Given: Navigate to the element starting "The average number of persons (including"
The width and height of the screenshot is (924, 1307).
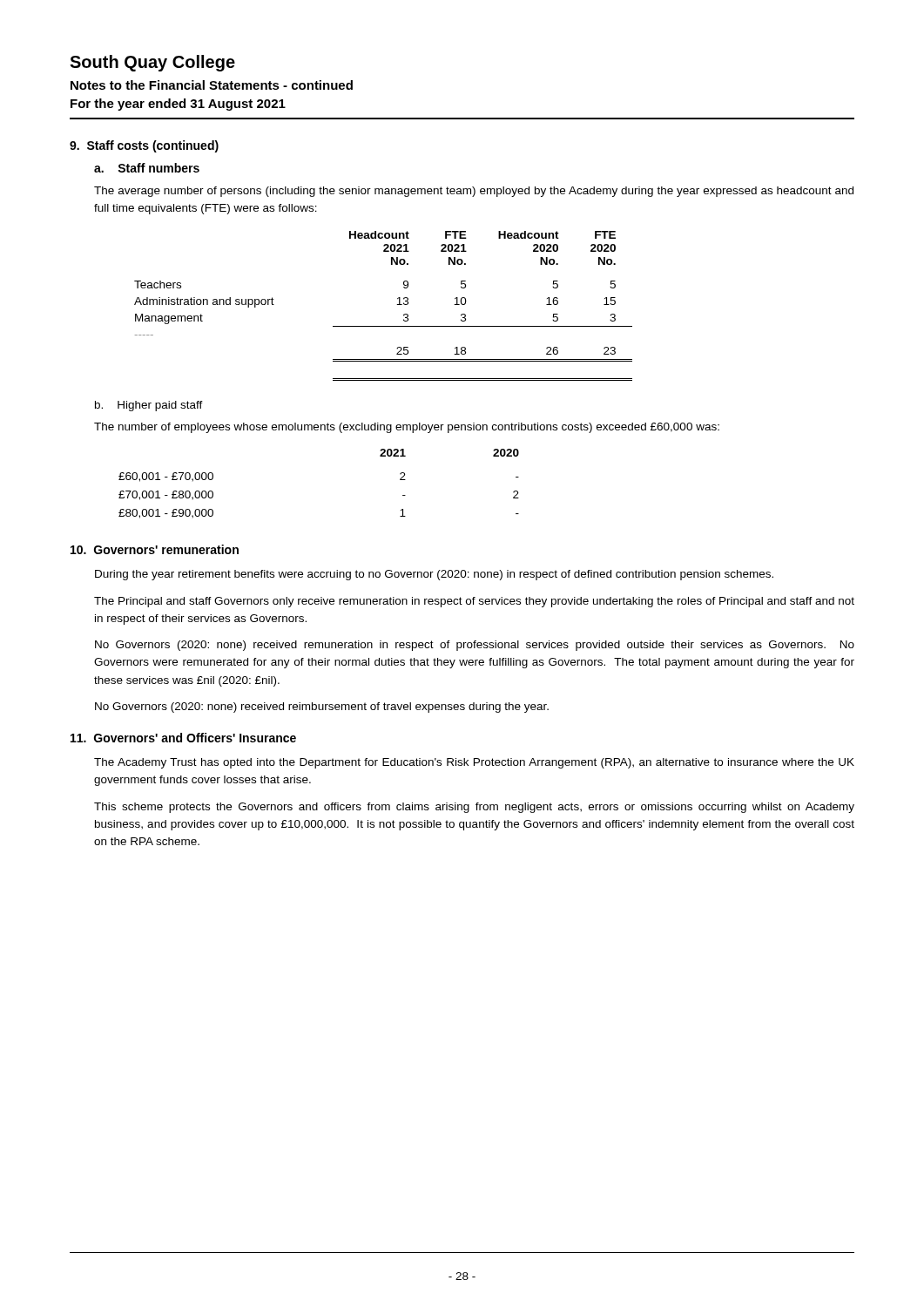Looking at the screenshot, I should 474,199.
